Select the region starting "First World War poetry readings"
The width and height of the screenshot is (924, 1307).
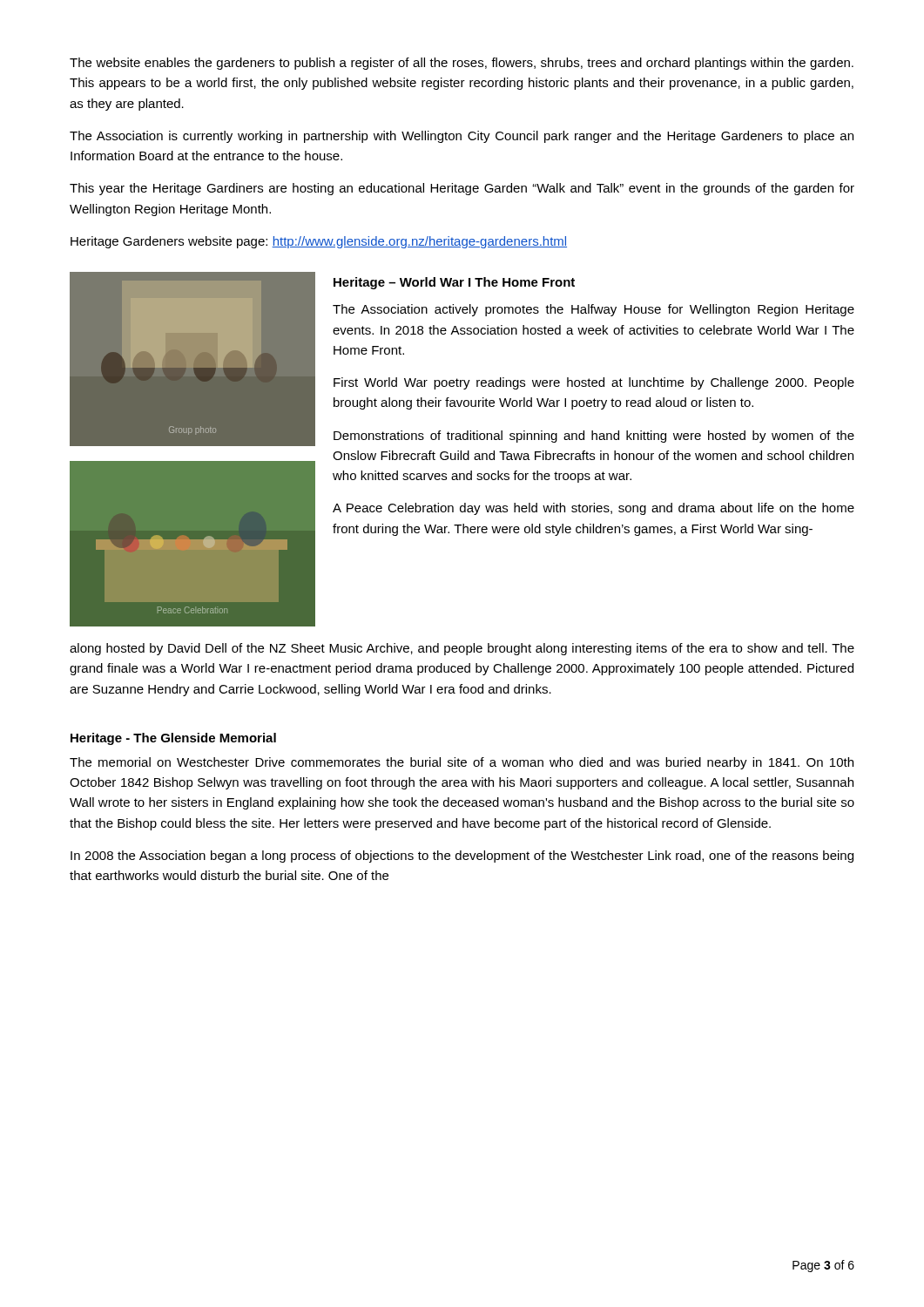point(593,392)
